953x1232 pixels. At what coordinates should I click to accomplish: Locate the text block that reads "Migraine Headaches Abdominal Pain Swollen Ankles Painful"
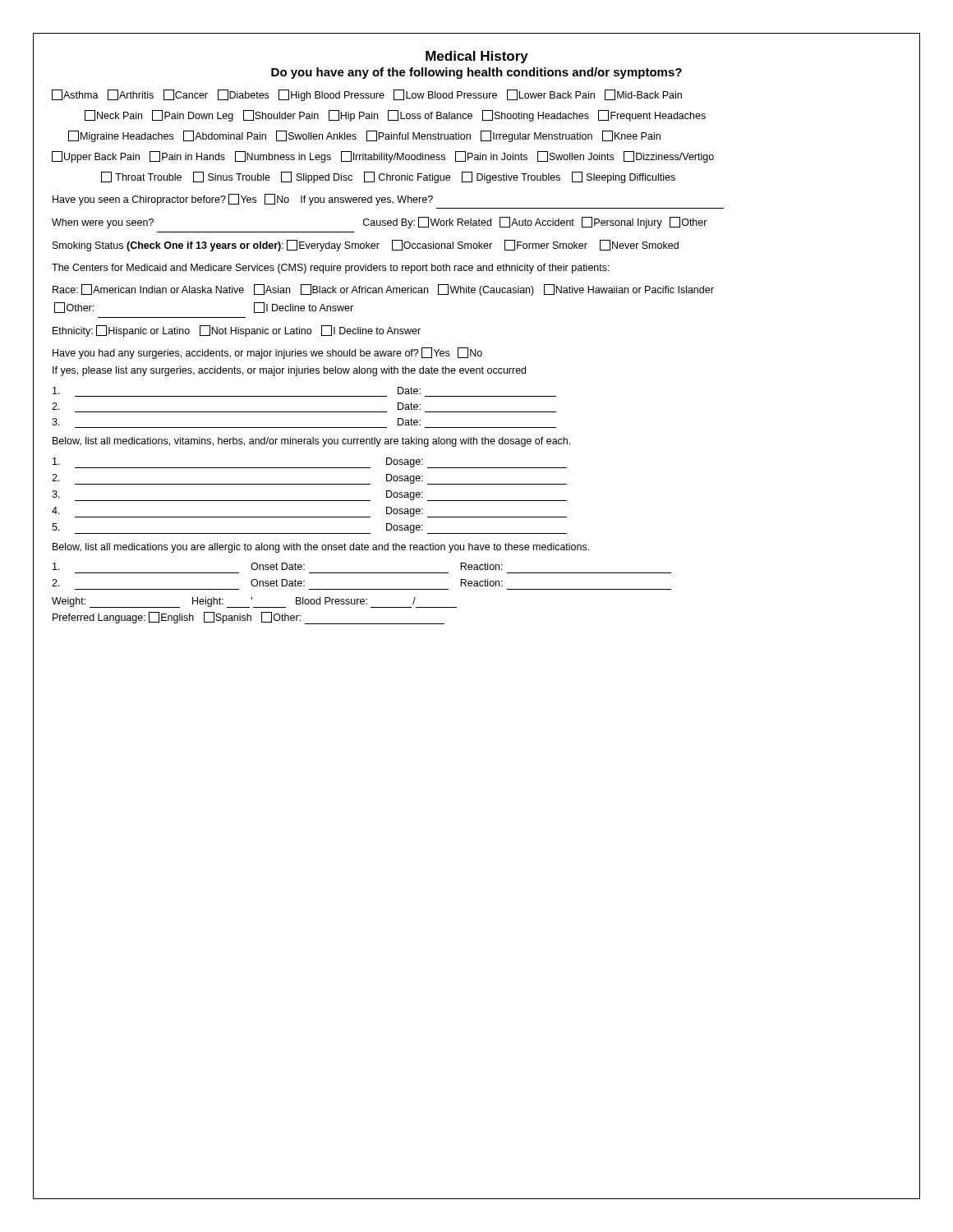coord(365,136)
